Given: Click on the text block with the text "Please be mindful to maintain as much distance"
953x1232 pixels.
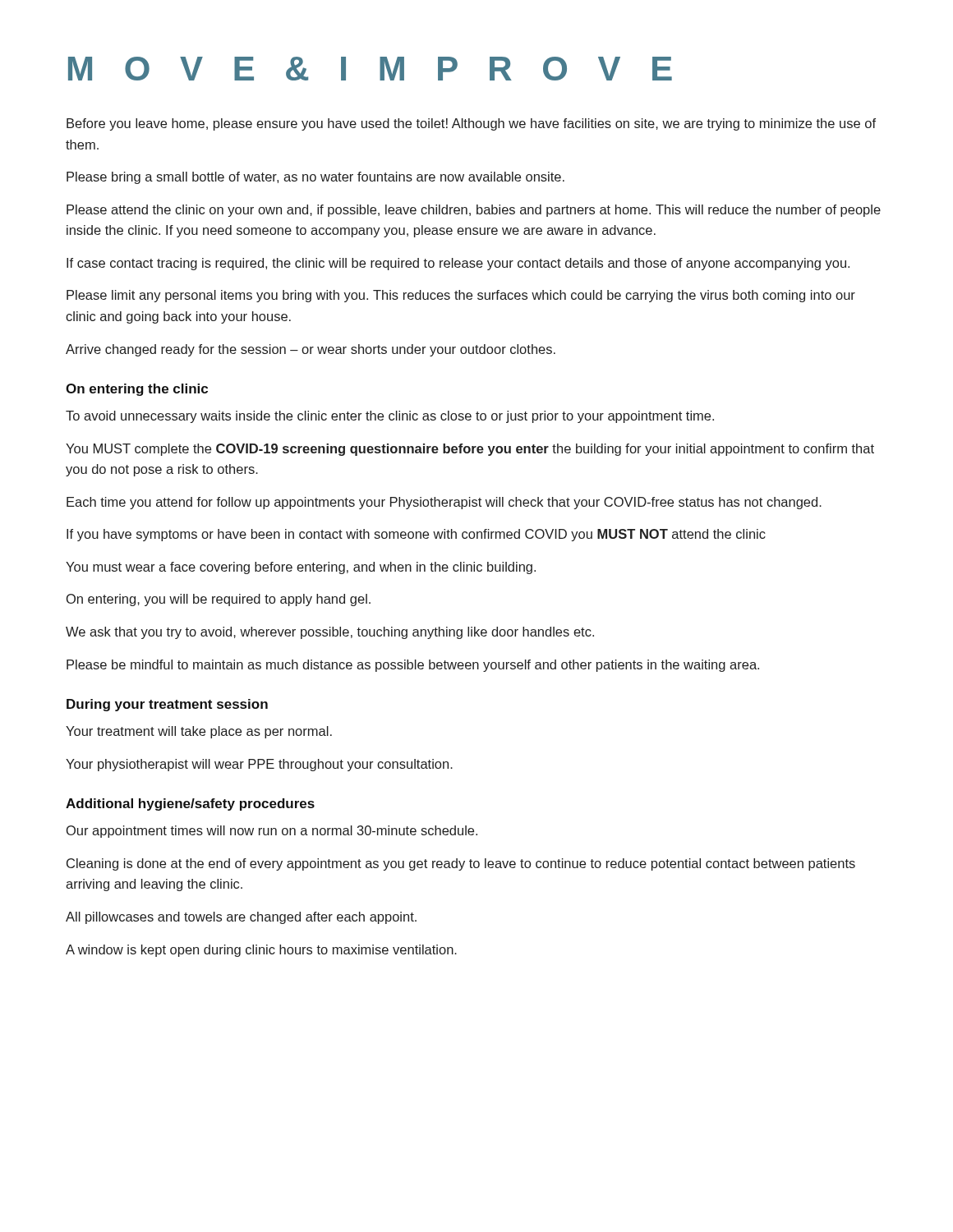Looking at the screenshot, I should [x=413, y=664].
